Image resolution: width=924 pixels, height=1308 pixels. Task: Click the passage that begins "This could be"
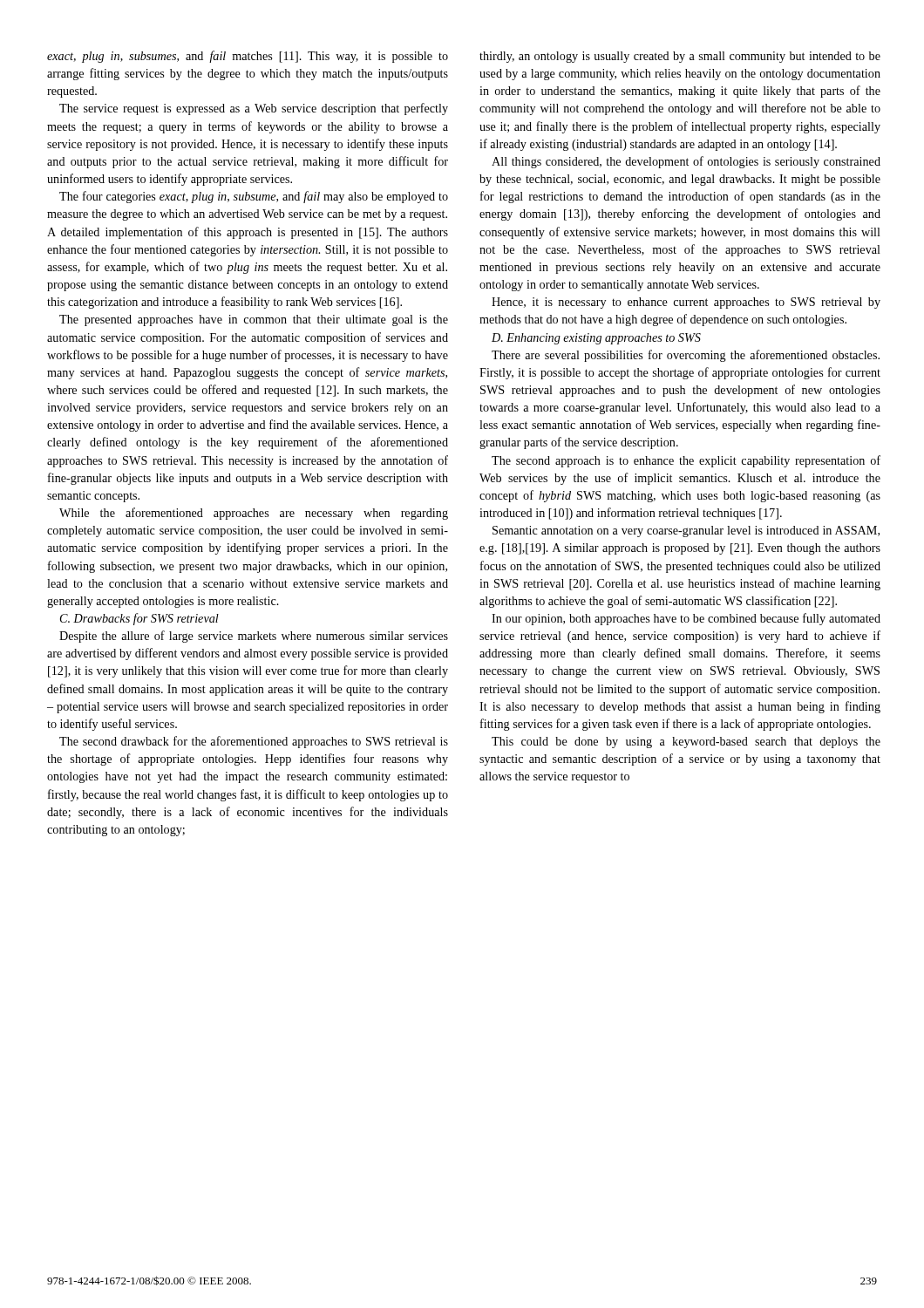tap(680, 759)
